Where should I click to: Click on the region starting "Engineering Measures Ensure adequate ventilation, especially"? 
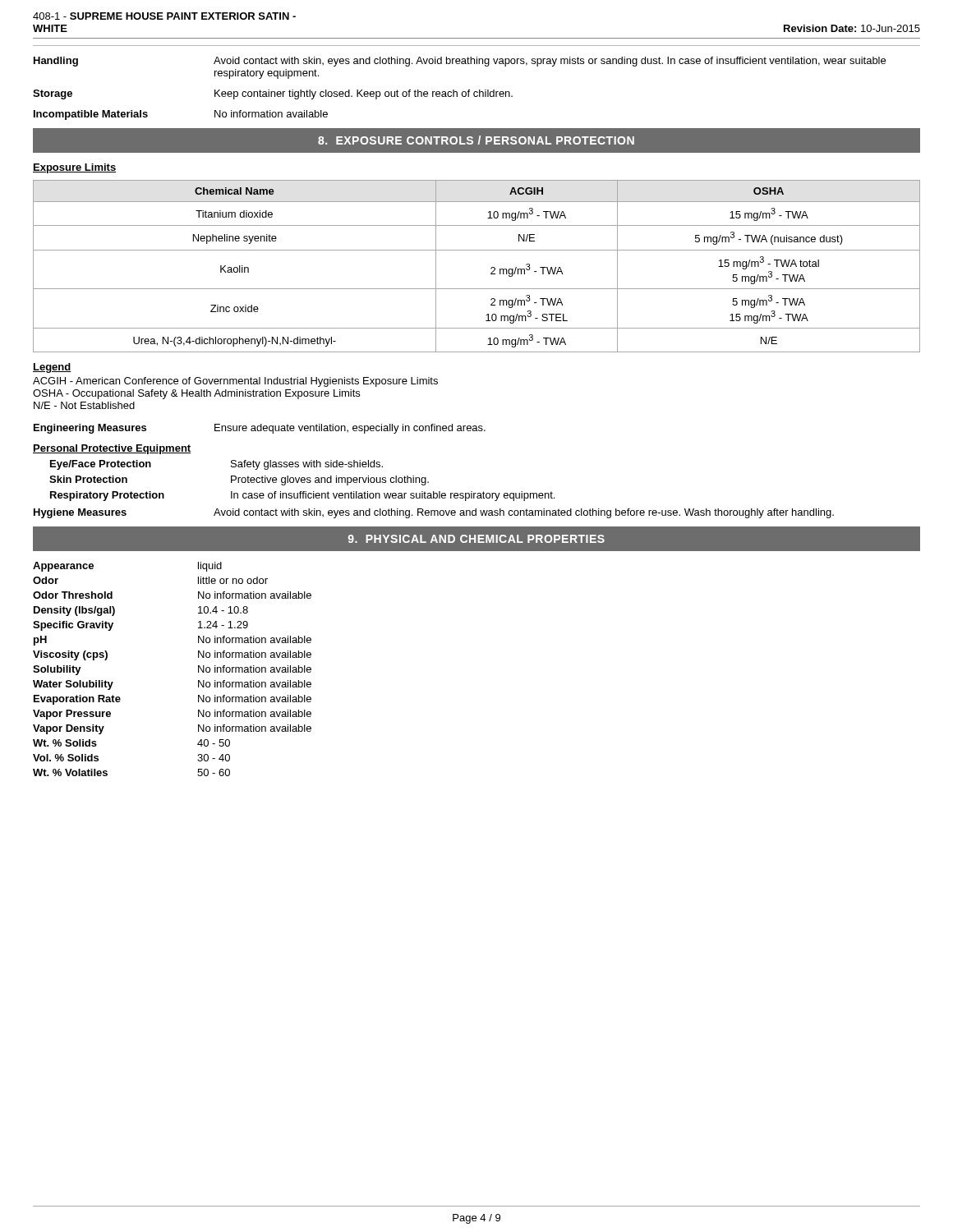476,428
